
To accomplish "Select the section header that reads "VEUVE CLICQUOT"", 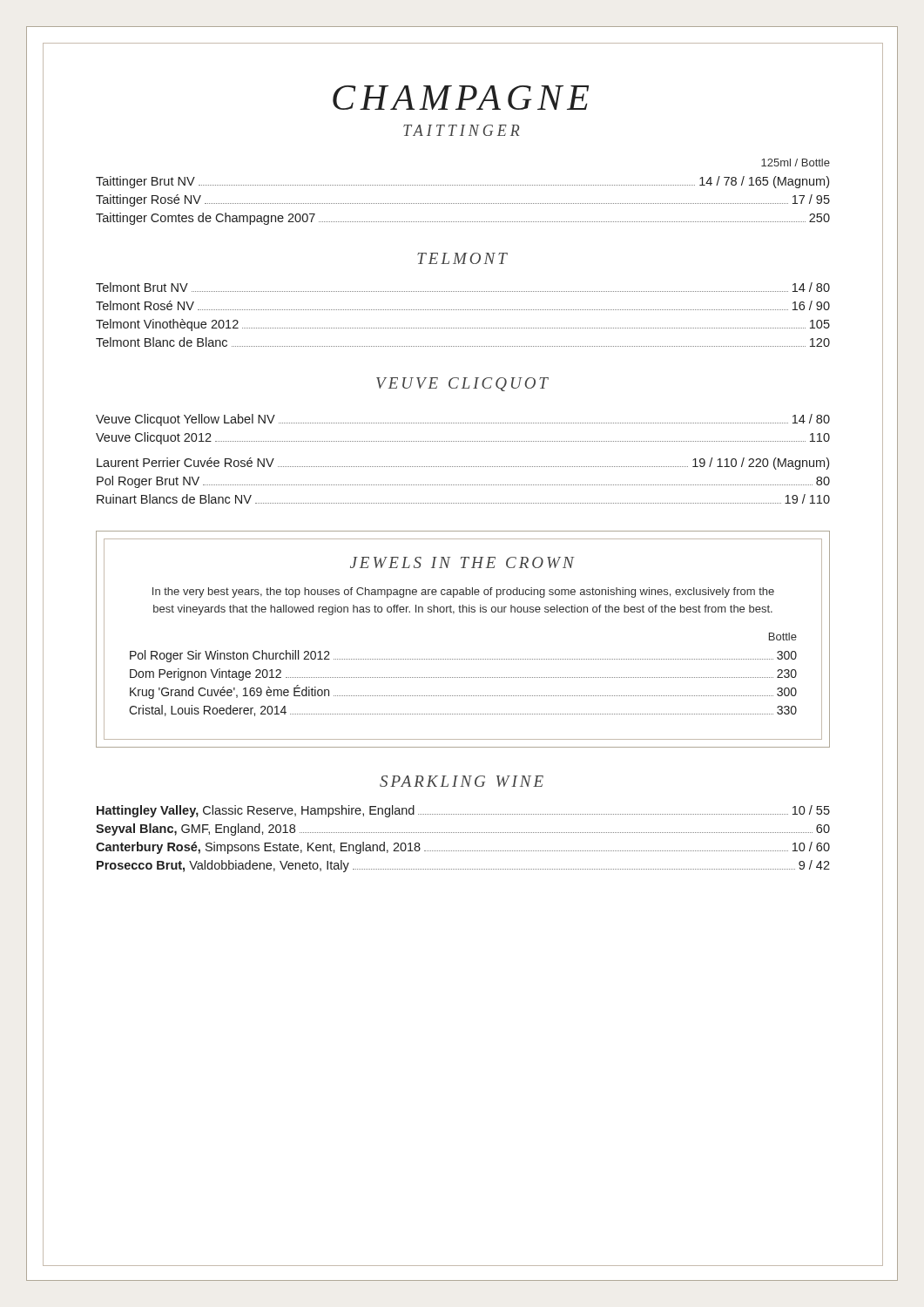I will 463,383.
